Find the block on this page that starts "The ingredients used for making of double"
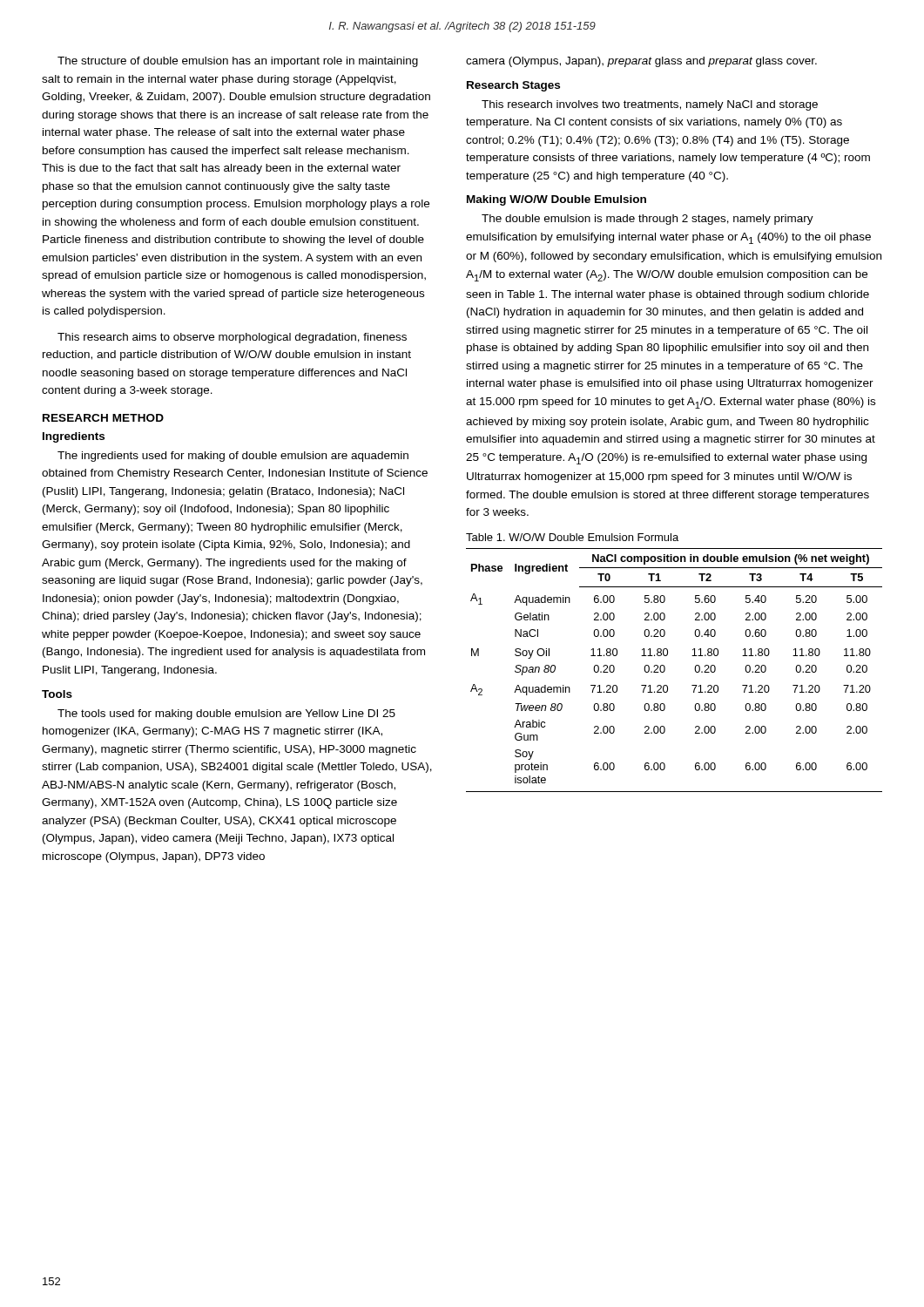This screenshot has width=924, height=1307. pos(235,562)
